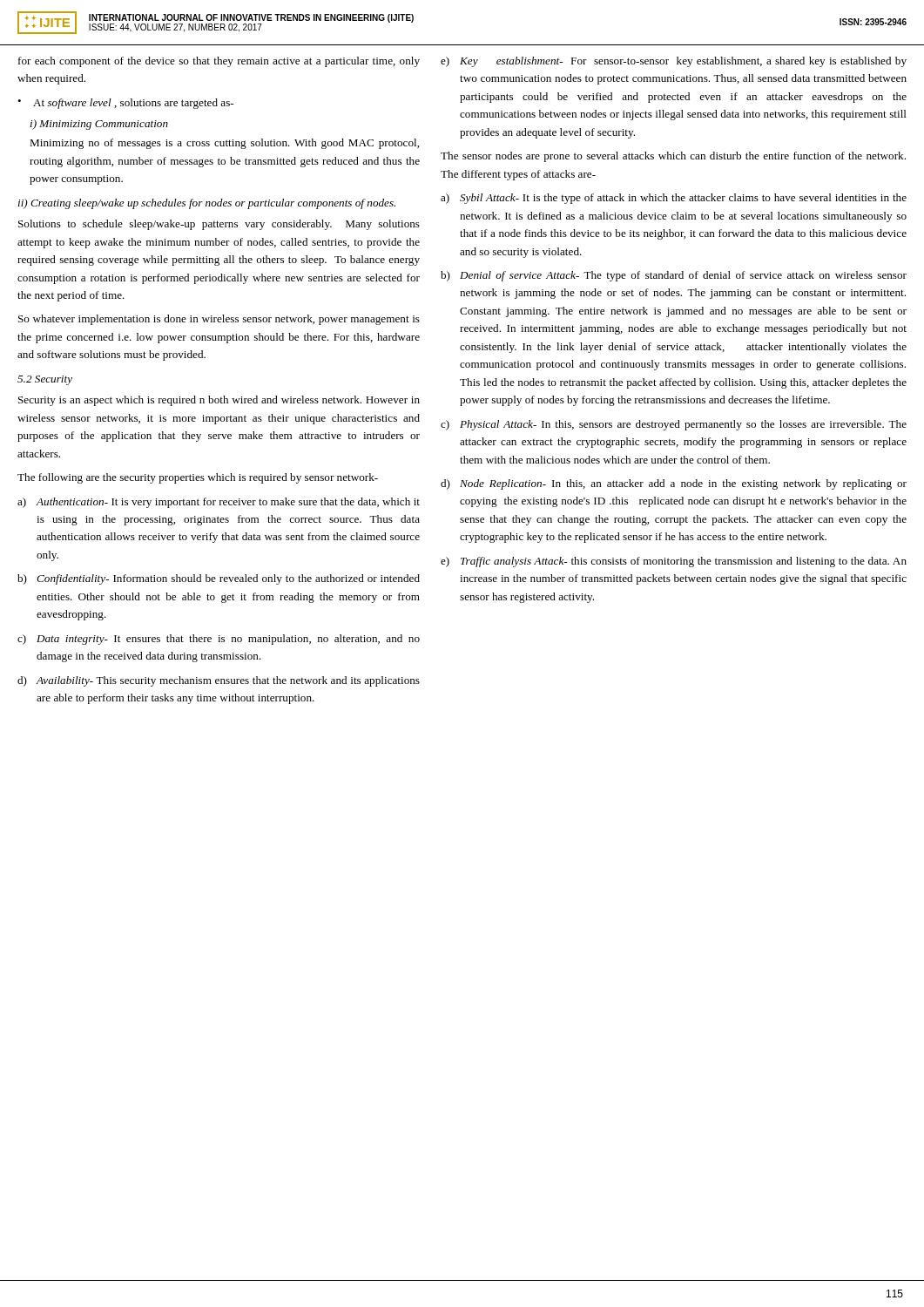Find the section header on this page that starts "ii) Creating sleep/wake up schedules for"
The height and width of the screenshot is (1307, 924).
pyautogui.click(x=219, y=203)
